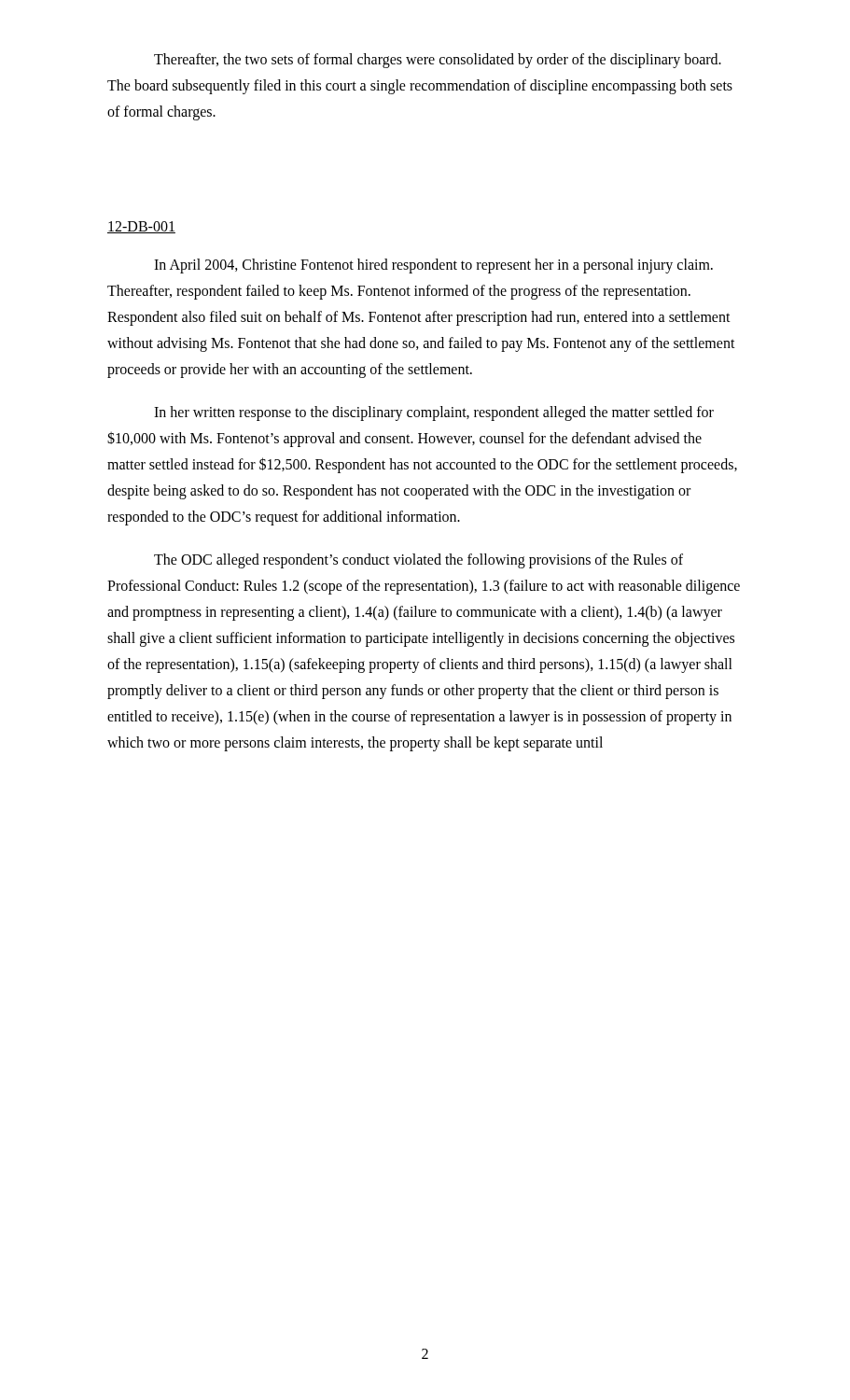The image size is (850, 1400).
Task: Where is the passage that starts "Thereafter, the two"?
Action: 425,86
